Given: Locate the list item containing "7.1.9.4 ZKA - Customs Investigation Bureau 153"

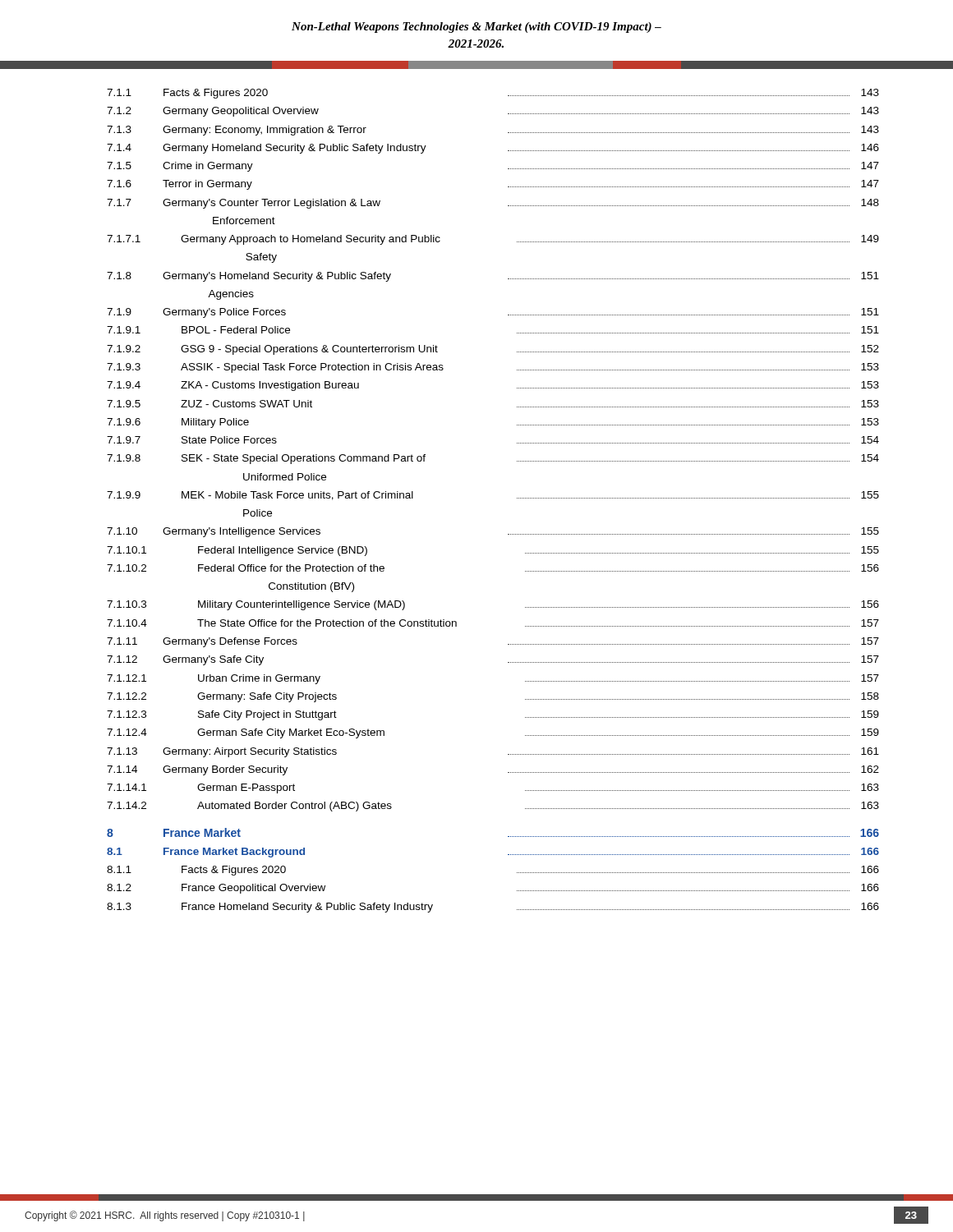Looking at the screenshot, I should click(119, 386).
